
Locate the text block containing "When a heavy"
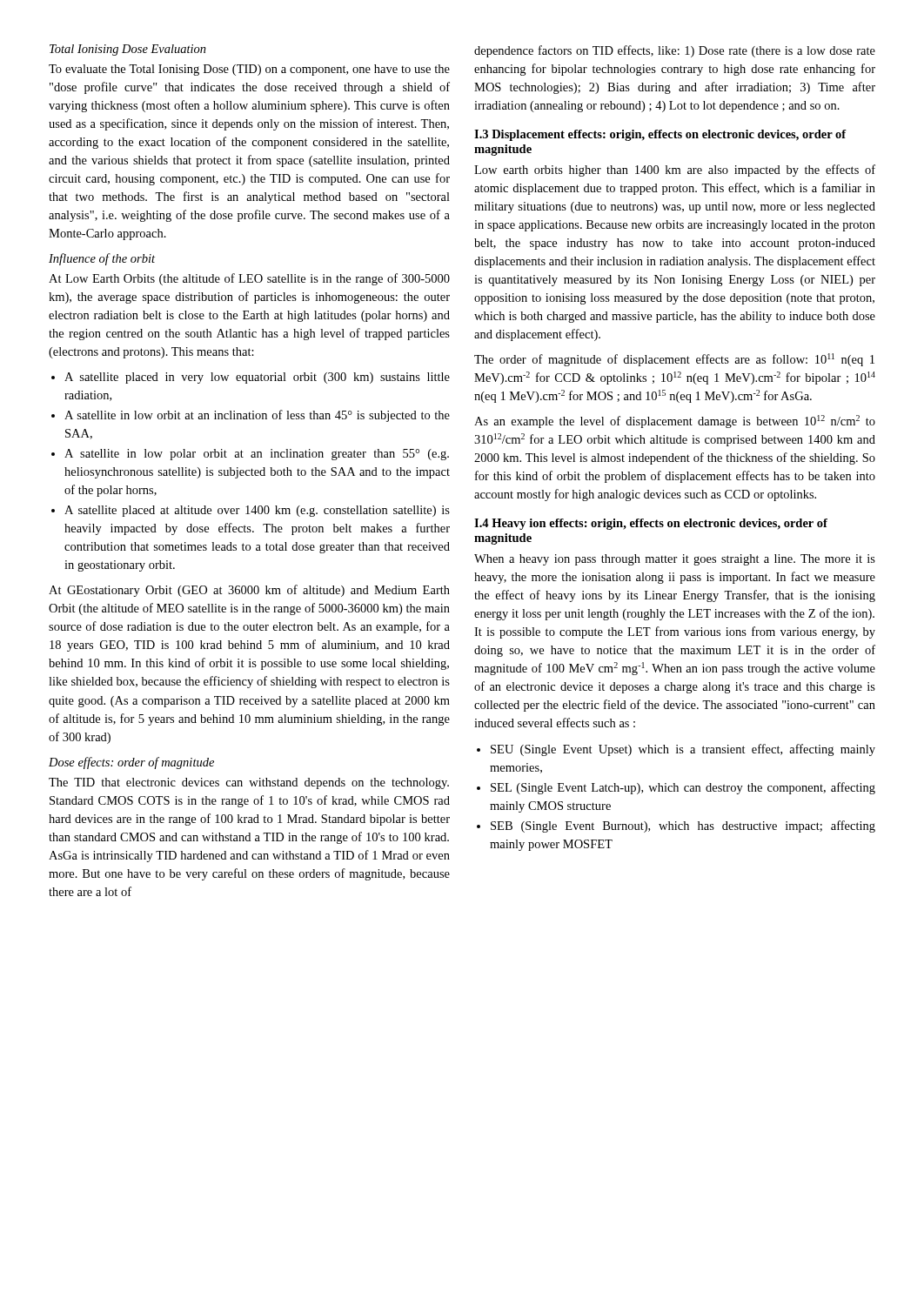(x=675, y=642)
